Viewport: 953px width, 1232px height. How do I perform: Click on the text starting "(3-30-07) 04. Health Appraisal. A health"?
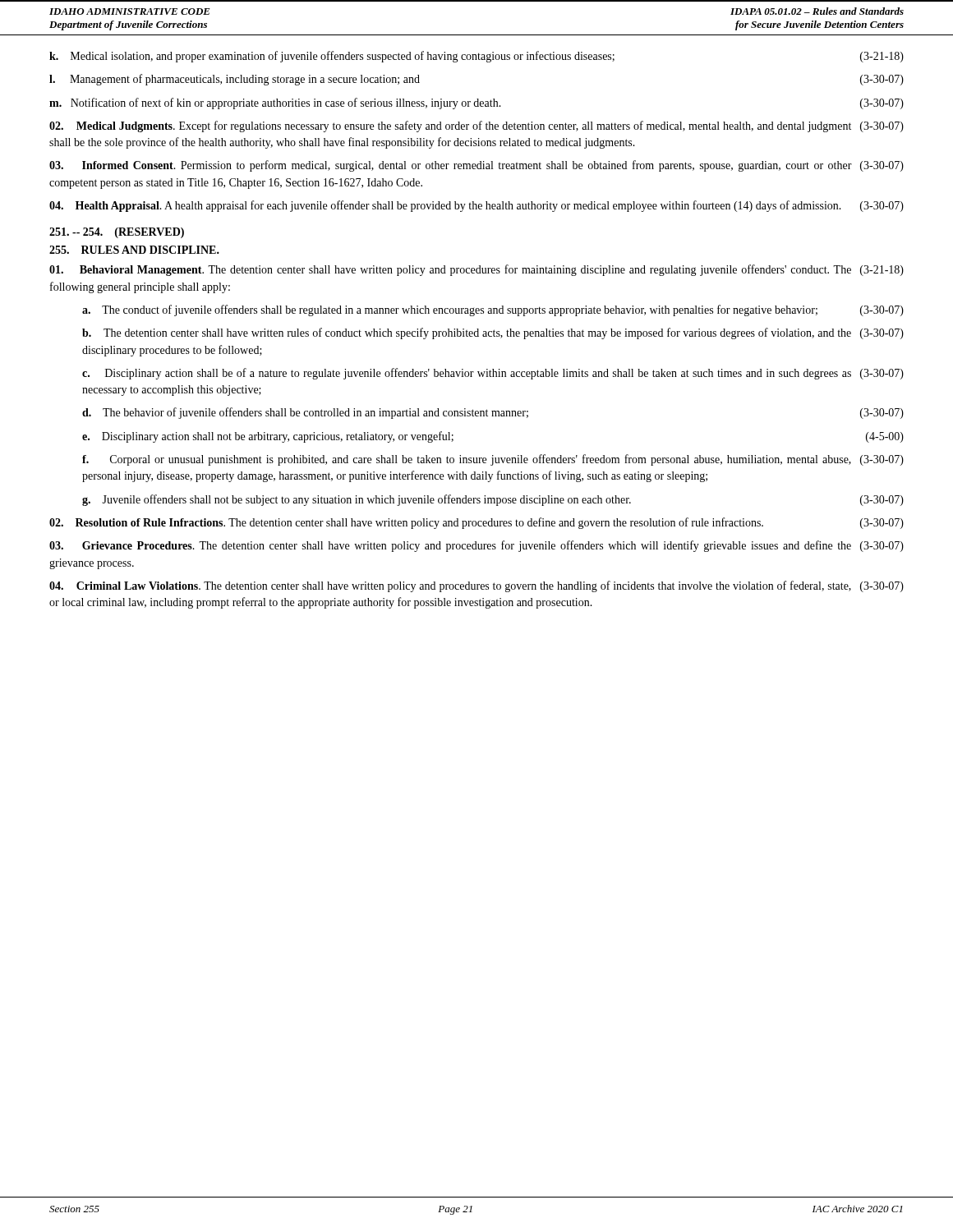click(x=476, y=206)
